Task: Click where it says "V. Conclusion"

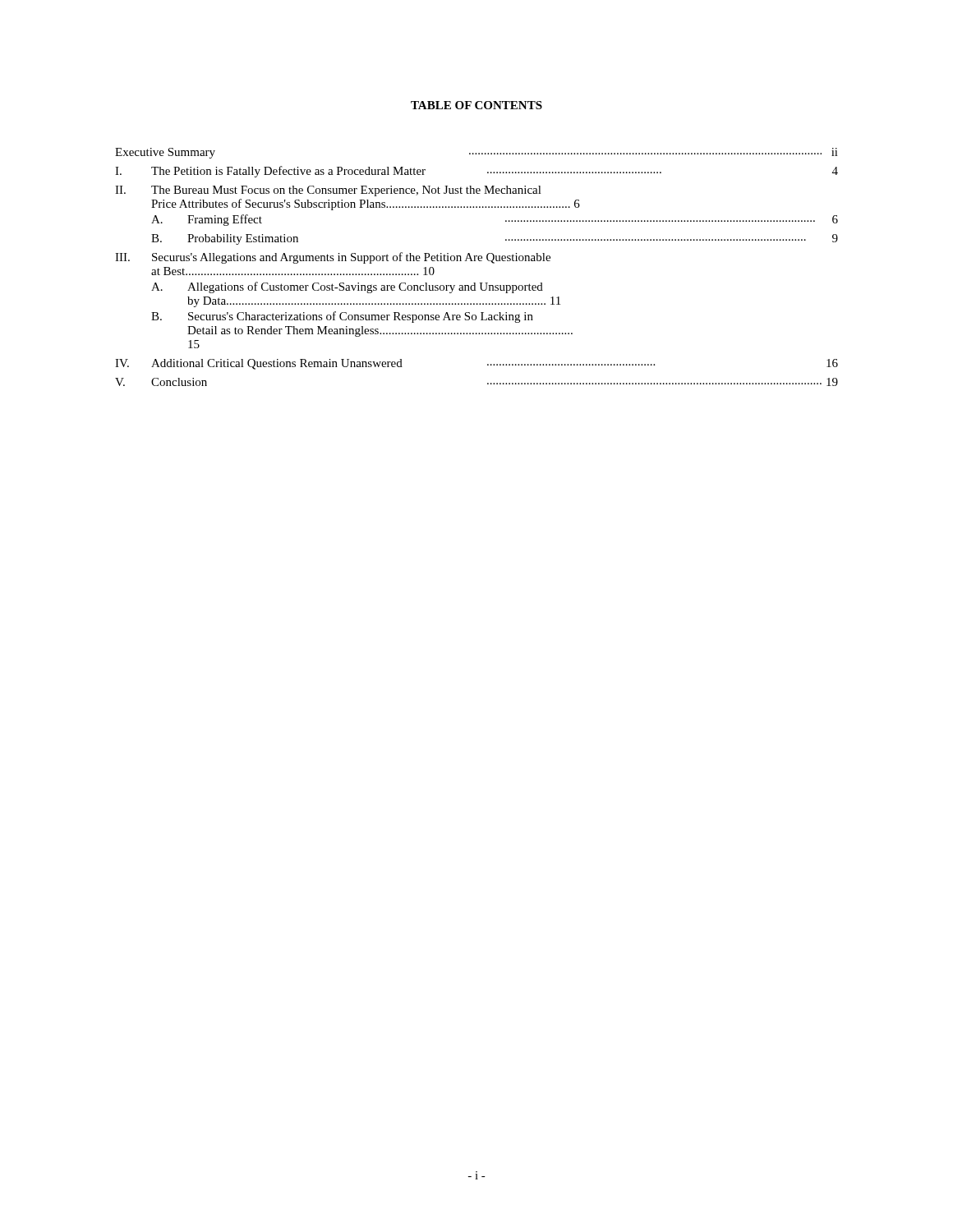Action: pyautogui.click(x=476, y=382)
